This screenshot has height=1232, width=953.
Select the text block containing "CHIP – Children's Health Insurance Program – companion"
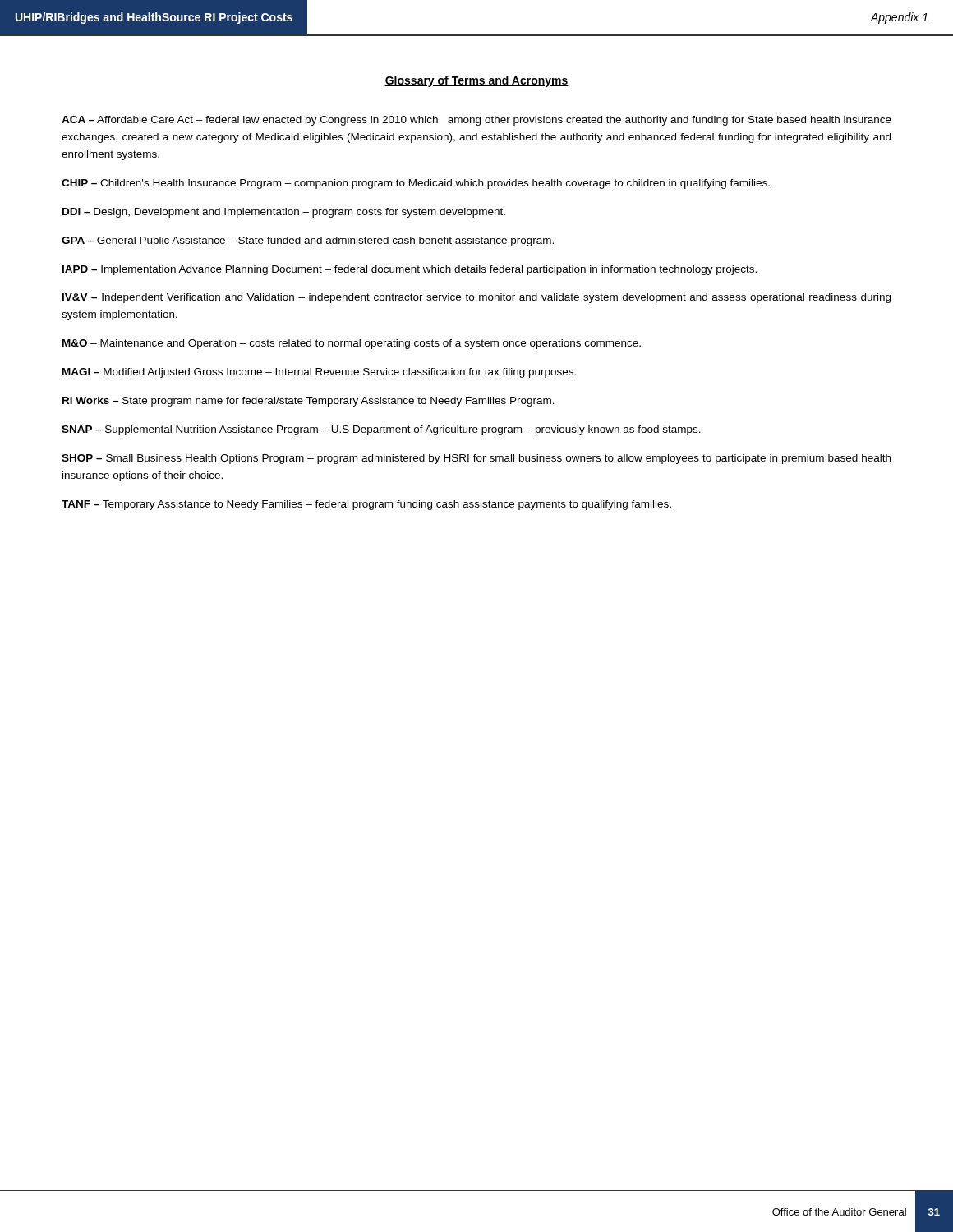[416, 183]
